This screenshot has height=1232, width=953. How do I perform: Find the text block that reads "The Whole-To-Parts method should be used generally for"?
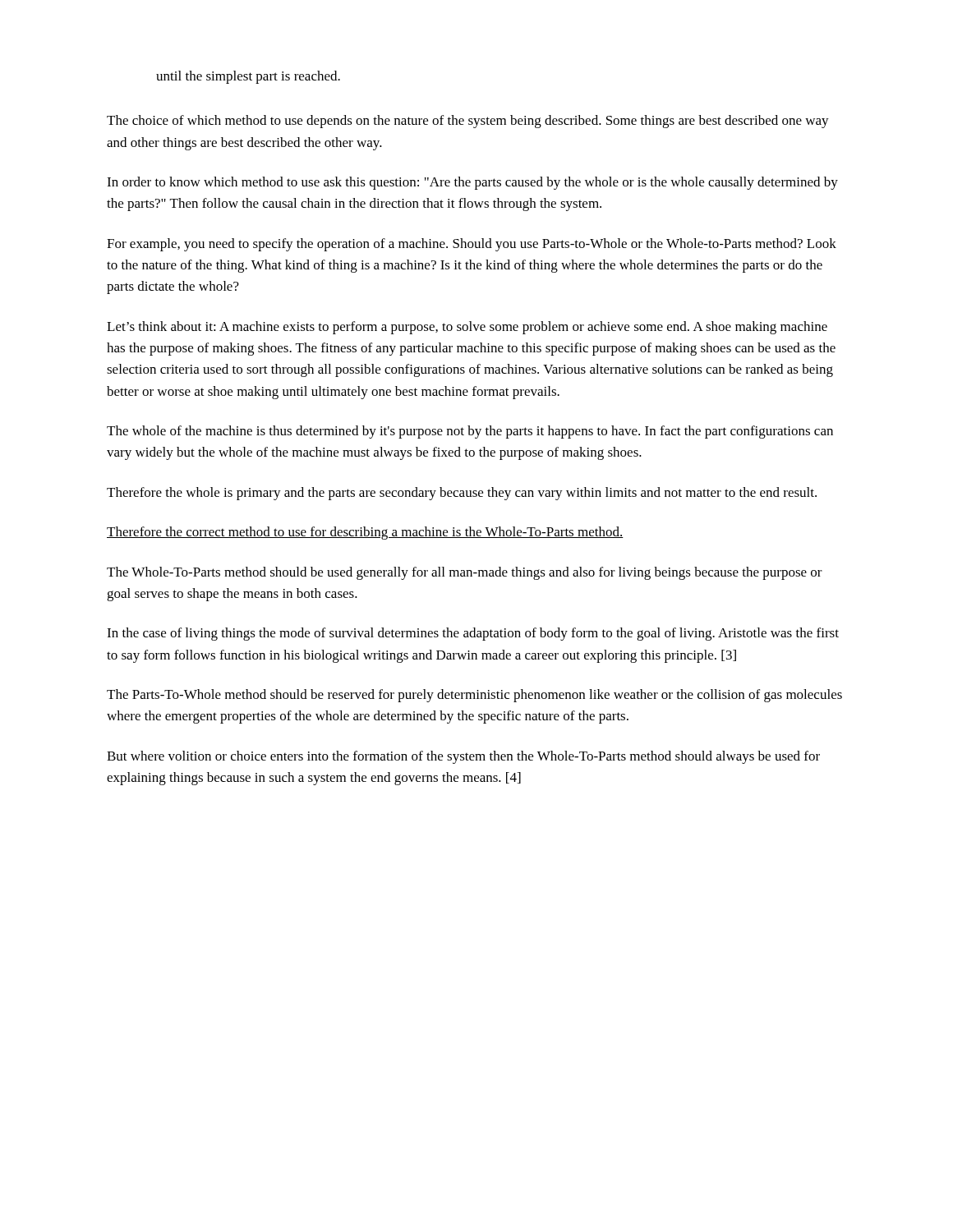(x=464, y=582)
